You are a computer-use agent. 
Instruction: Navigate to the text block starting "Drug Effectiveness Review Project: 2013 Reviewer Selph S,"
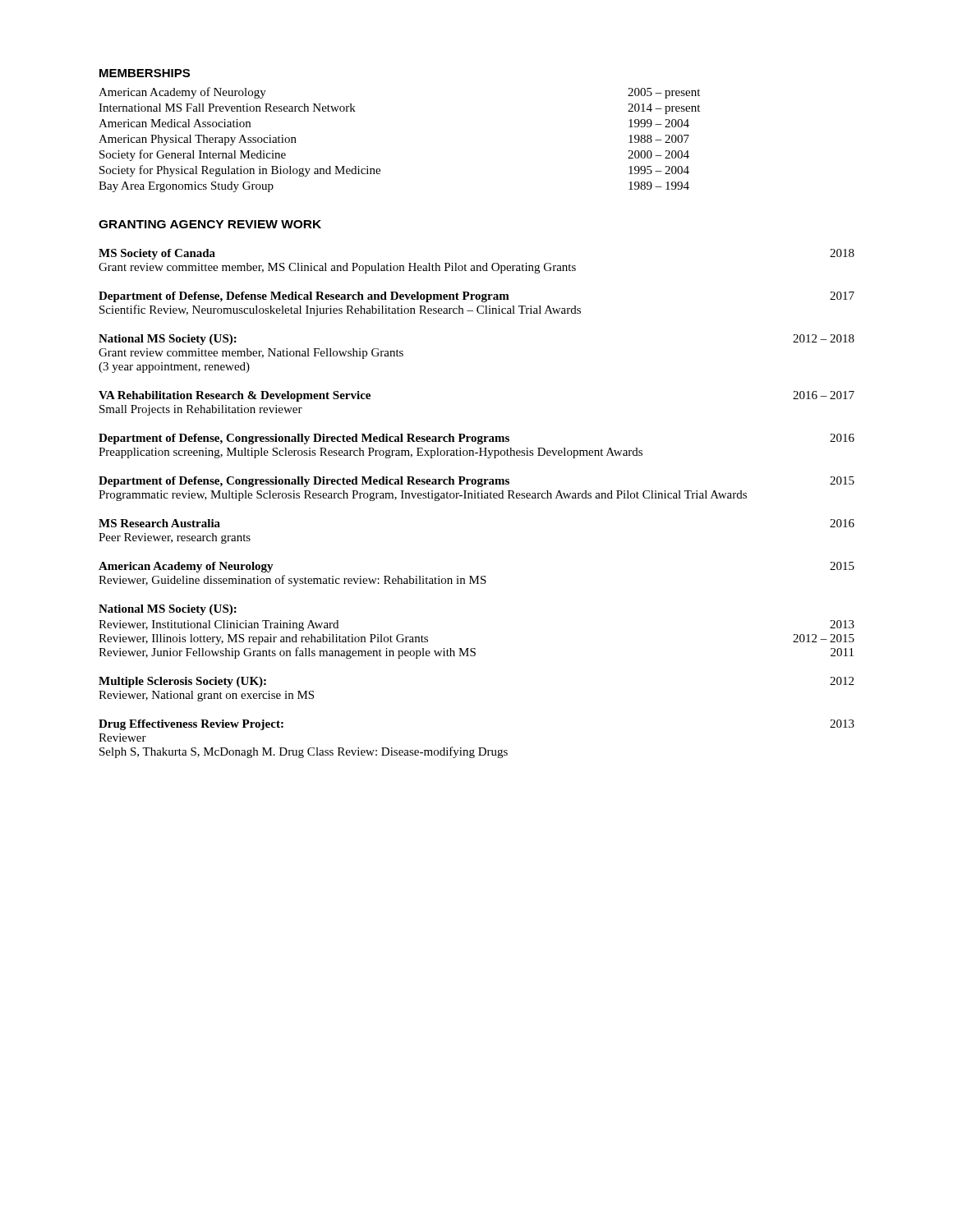[x=476, y=738]
